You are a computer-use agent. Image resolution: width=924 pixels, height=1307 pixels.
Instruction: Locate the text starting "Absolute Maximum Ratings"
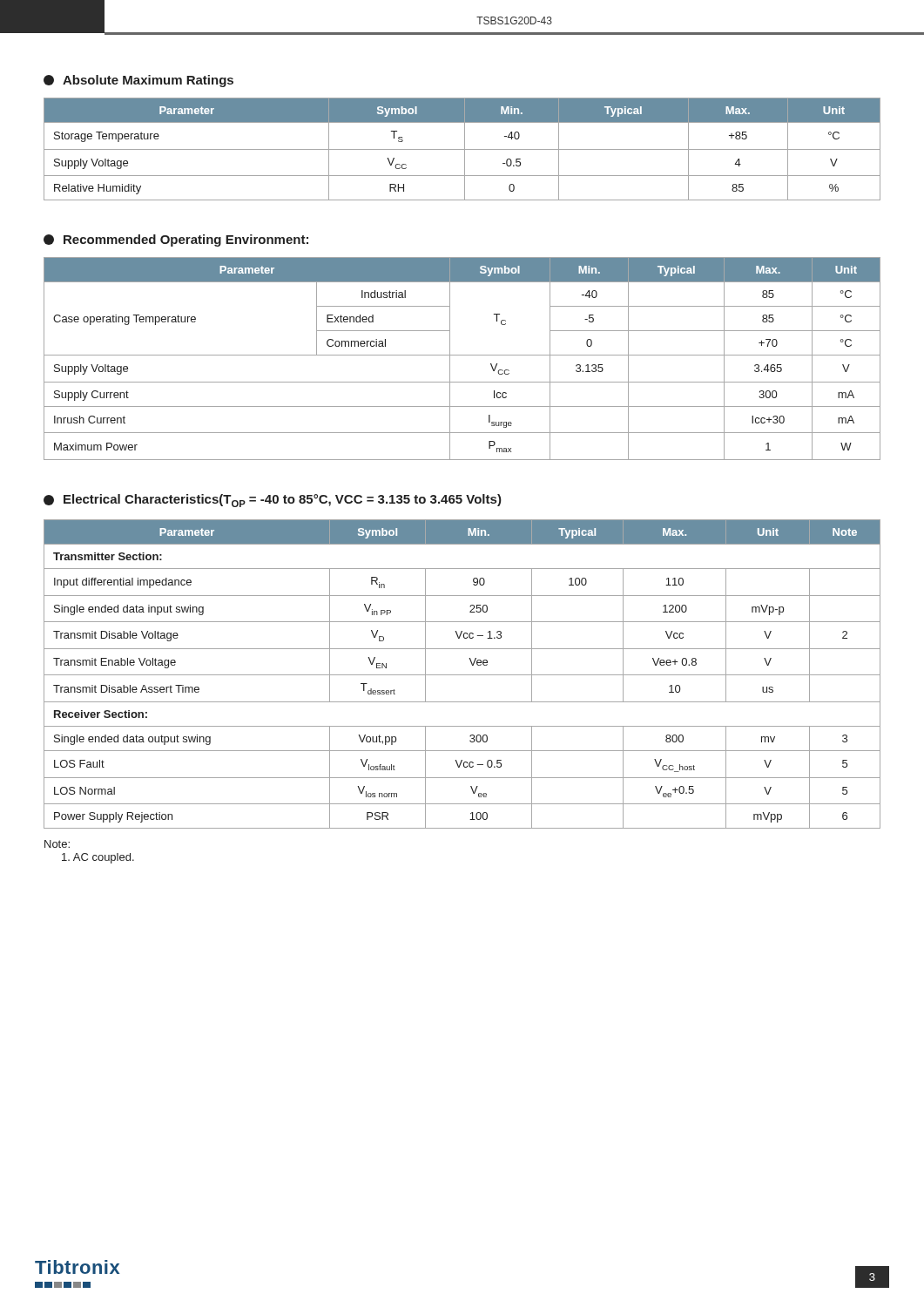point(139,80)
